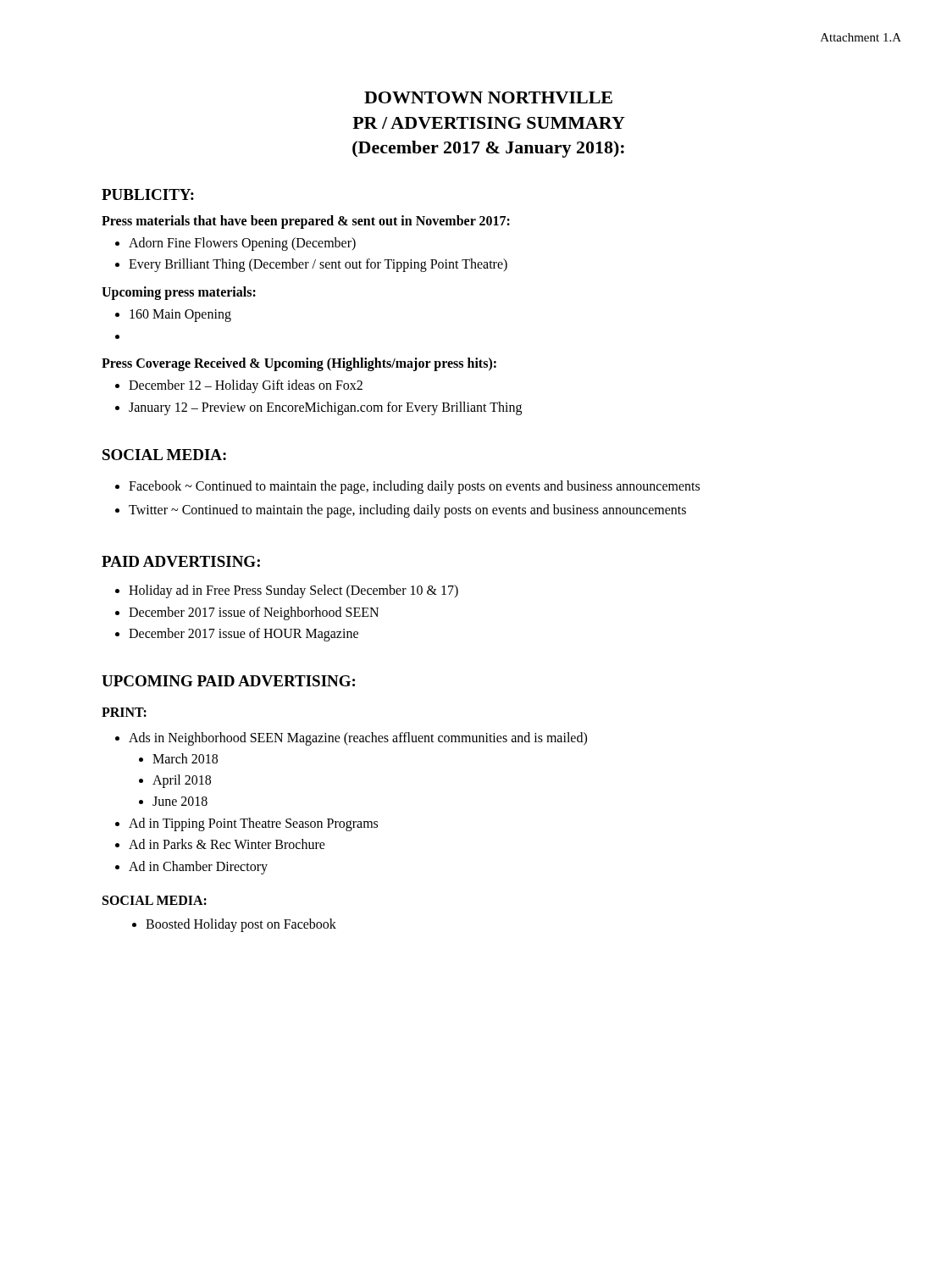Select the list item with the text "Ad in Parks &"

coord(227,845)
